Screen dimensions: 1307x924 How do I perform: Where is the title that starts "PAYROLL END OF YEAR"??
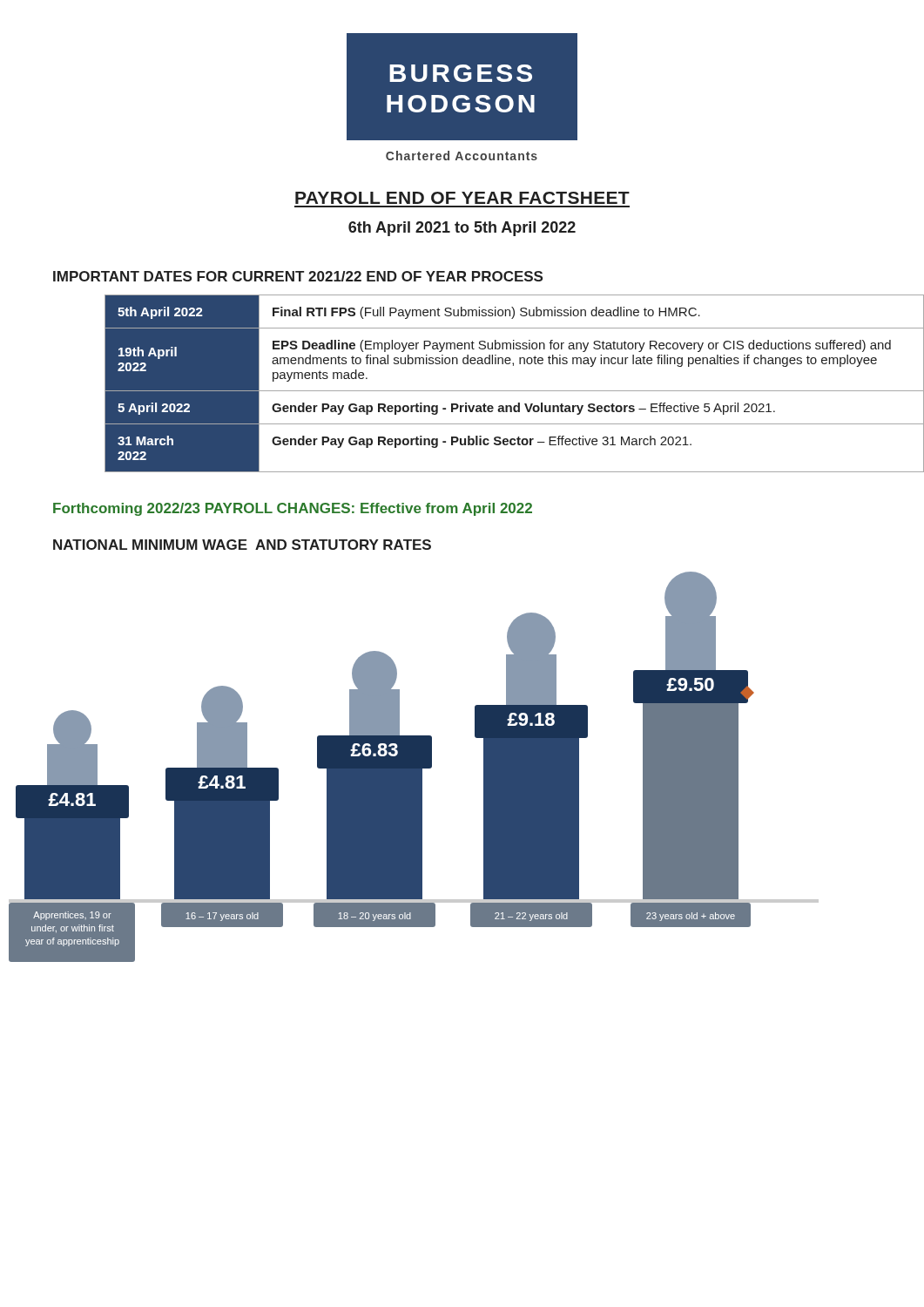click(x=462, y=197)
